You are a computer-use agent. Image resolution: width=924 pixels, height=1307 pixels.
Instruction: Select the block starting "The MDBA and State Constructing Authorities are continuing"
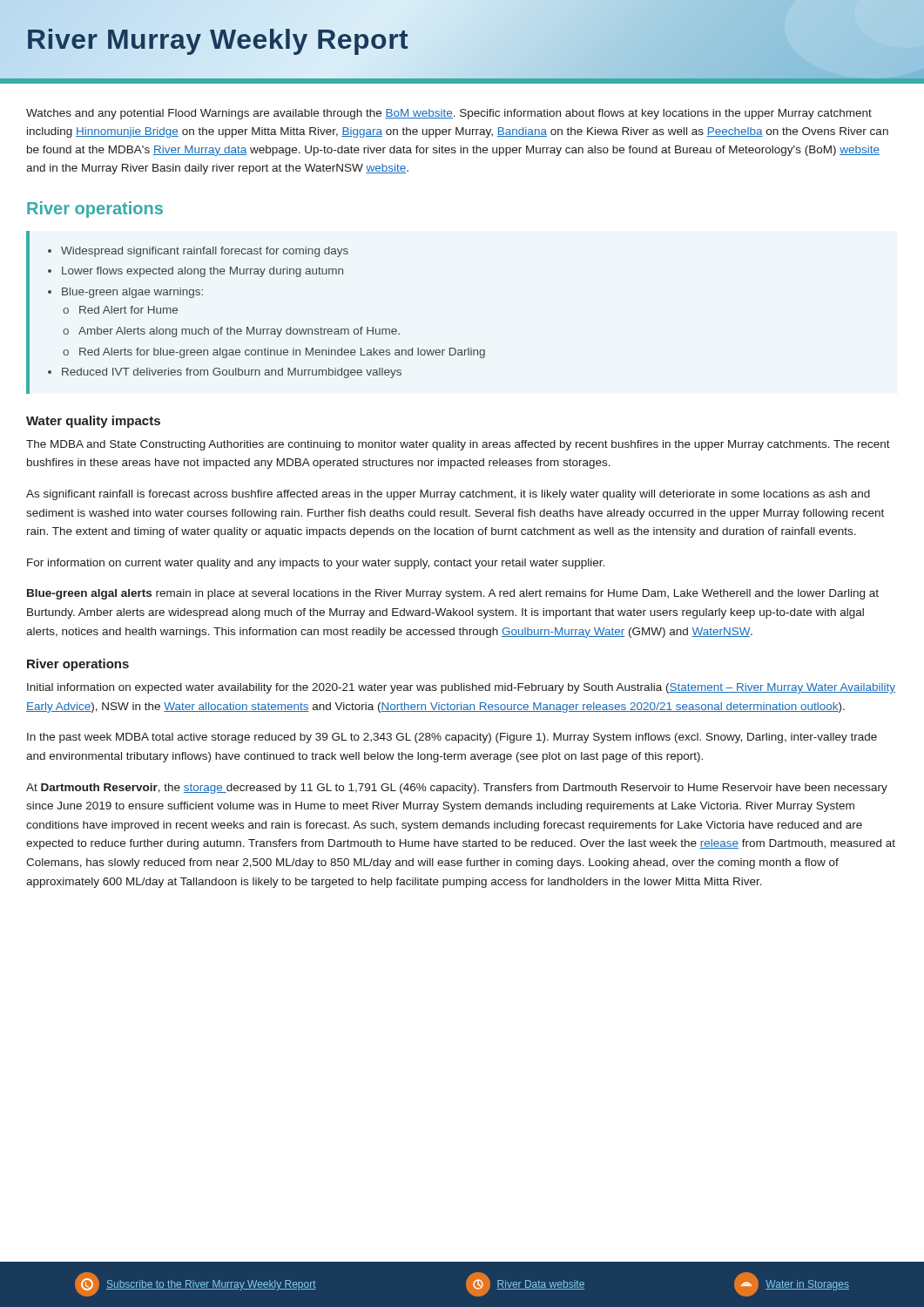pyautogui.click(x=458, y=453)
